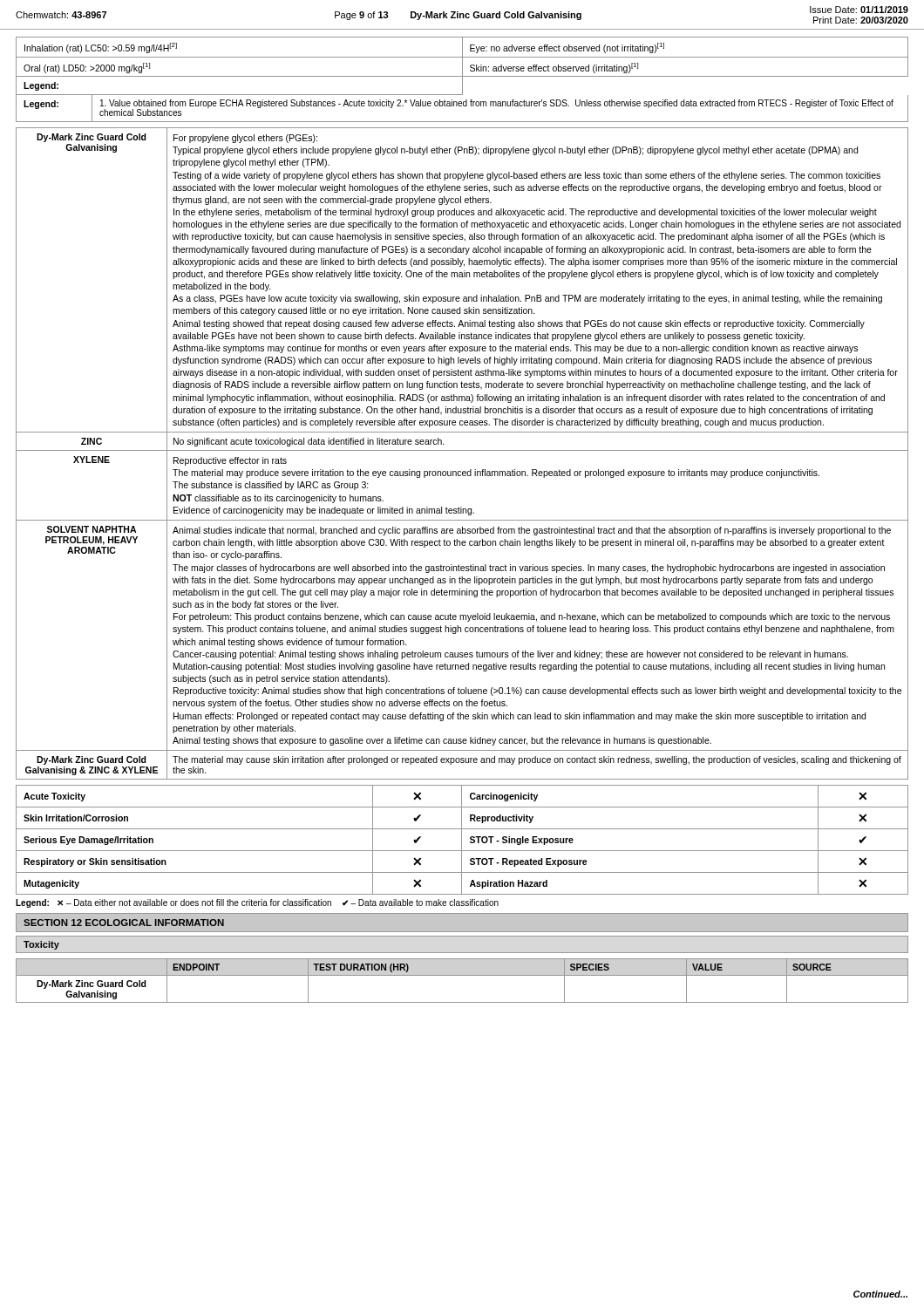Screen dimensions: 1308x924
Task: Select the table that reads "Inhalation (rat) LC50:"
Action: pyautogui.click(x=462, y=79)
